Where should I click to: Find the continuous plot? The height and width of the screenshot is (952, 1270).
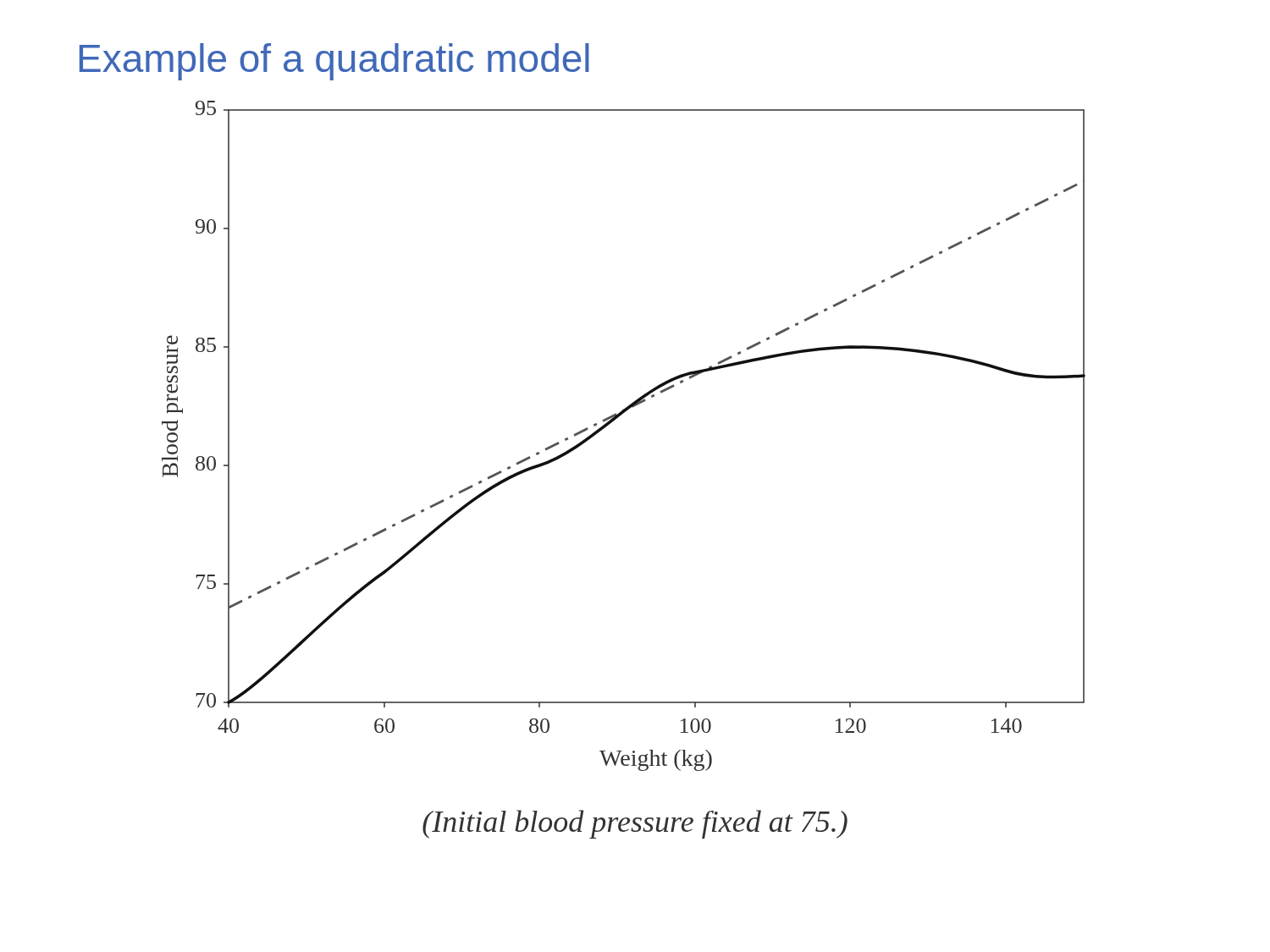pyautogui.click(x=635, y=436)
